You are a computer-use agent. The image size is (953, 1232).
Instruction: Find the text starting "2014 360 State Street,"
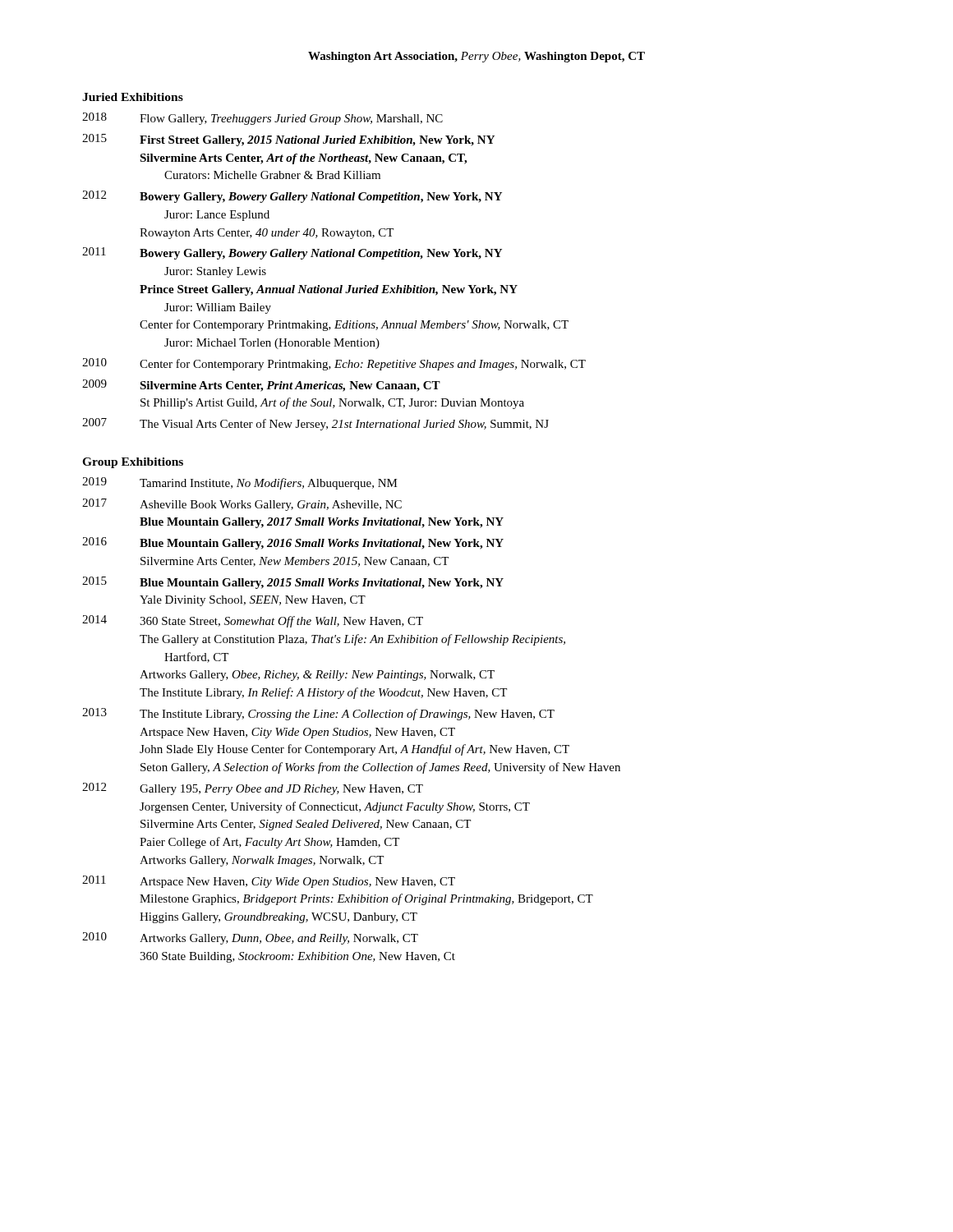pos(253,621)
